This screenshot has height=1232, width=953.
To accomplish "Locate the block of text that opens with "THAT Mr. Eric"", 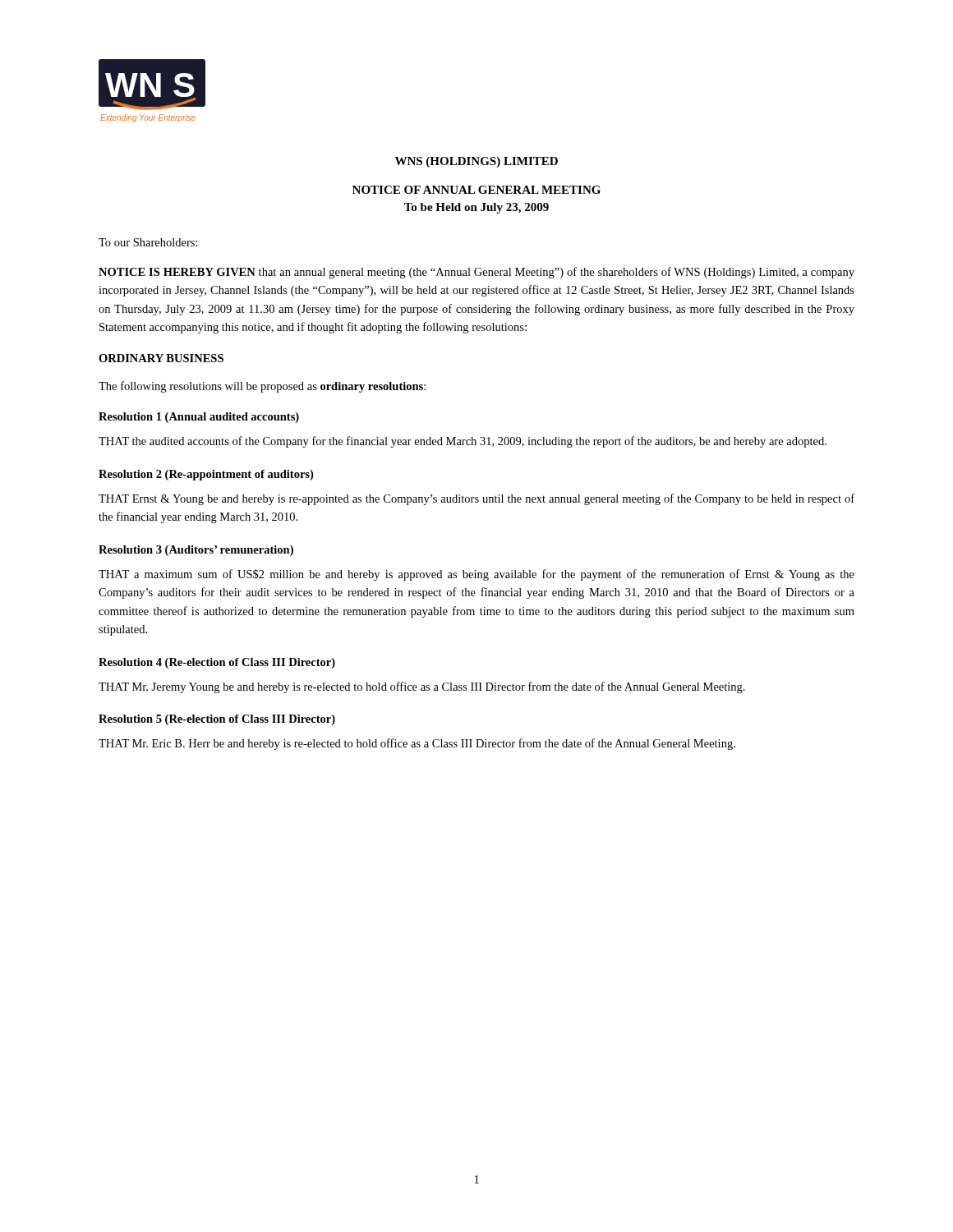I will coord(417,743).
